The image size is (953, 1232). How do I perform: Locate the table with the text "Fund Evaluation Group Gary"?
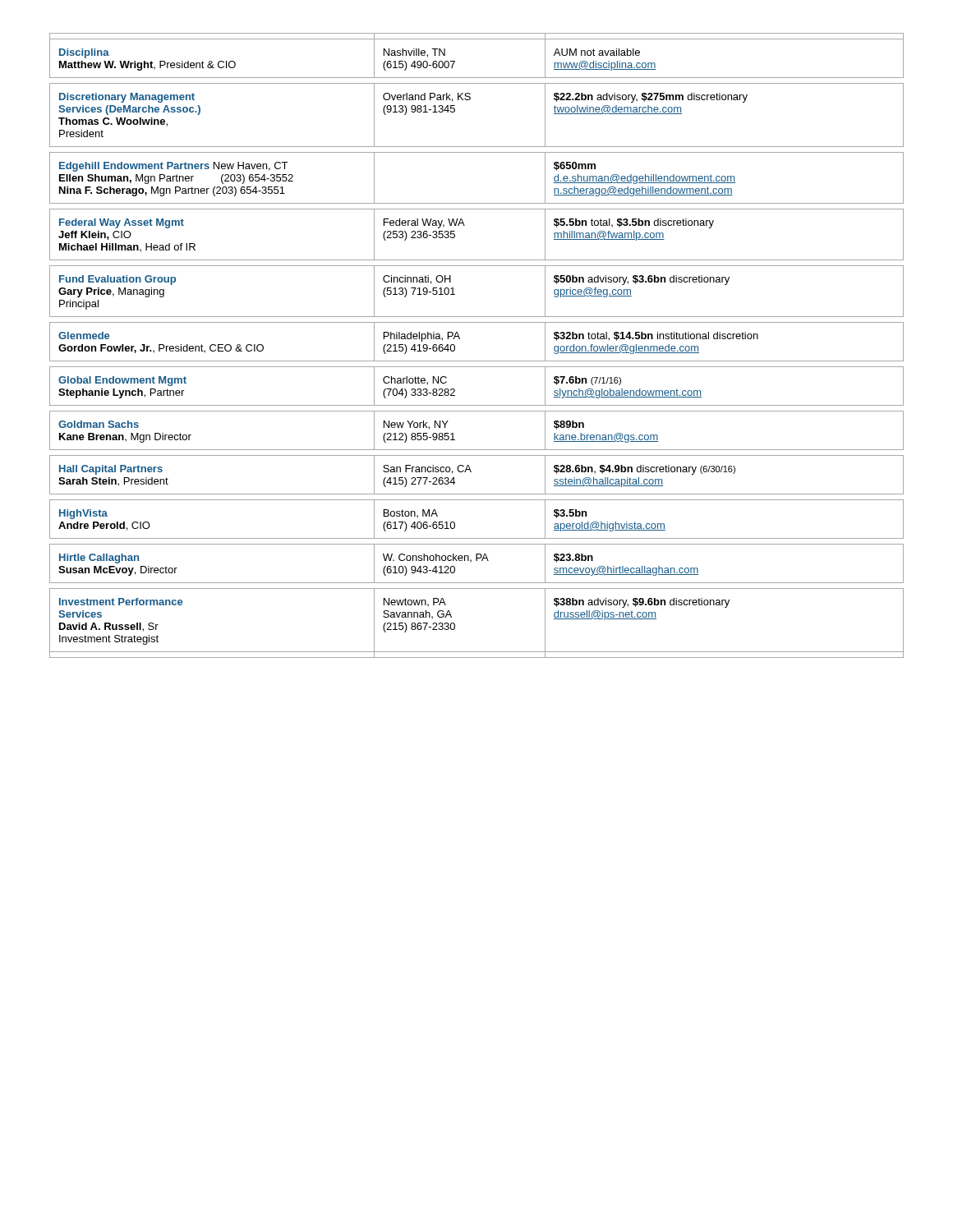[x=476, y=345]
